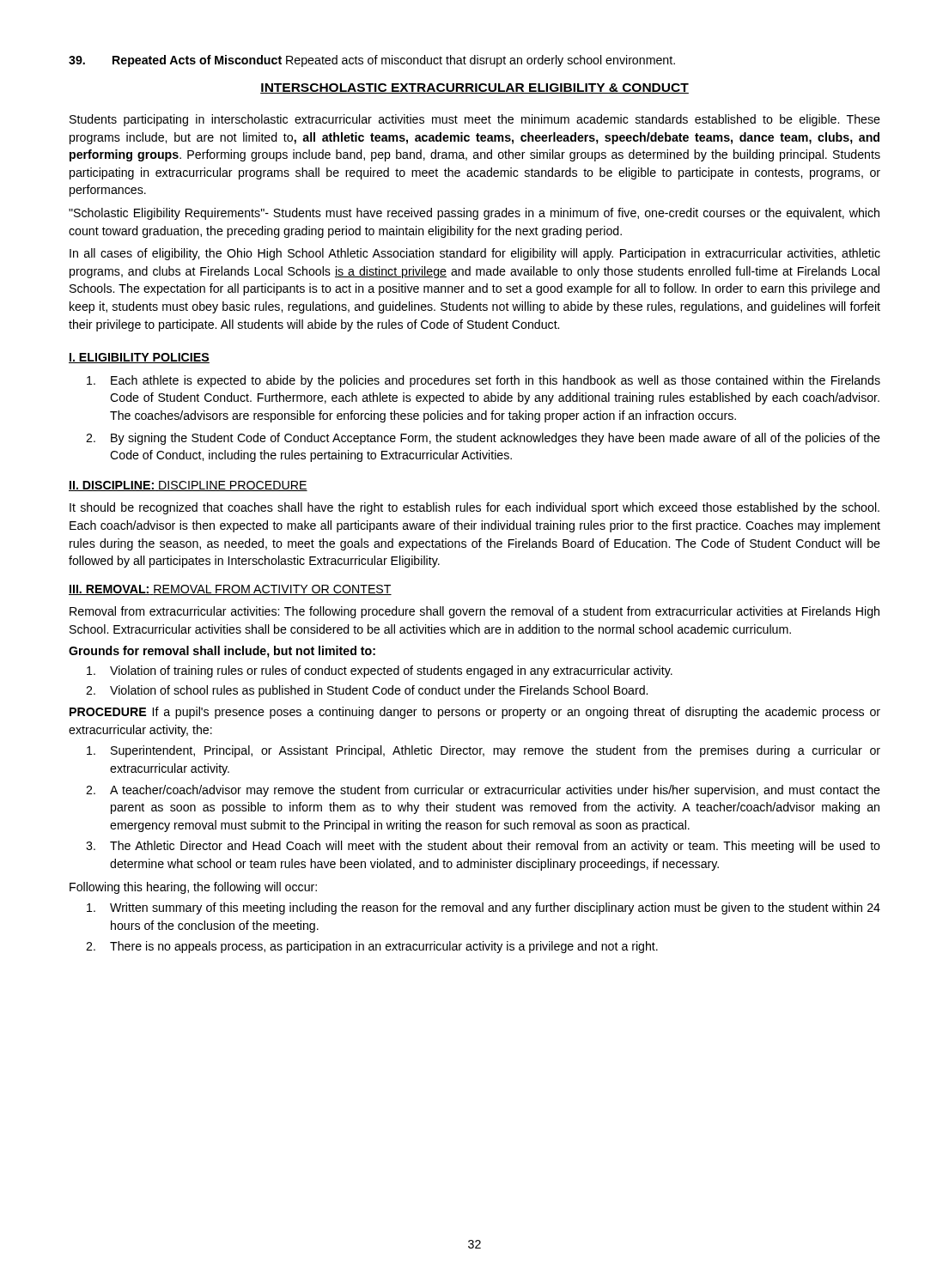Click on the text starting "Students participating in interscholastic extracurricular activities must"
949x1288 pixels.
pyautogui.click(x=474, y=222)
